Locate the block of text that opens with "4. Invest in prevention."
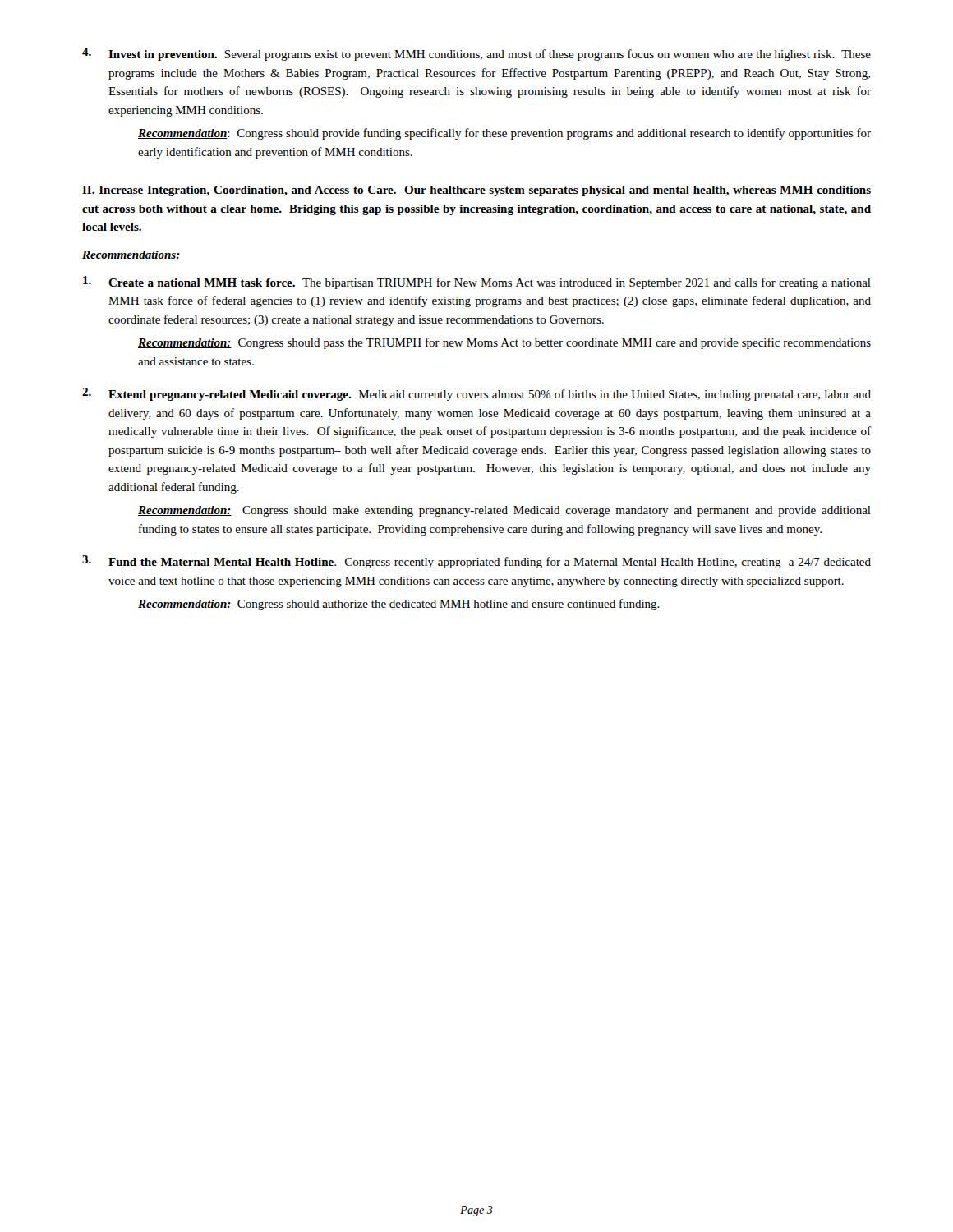953x1232 pixels. tap(476, 103)
